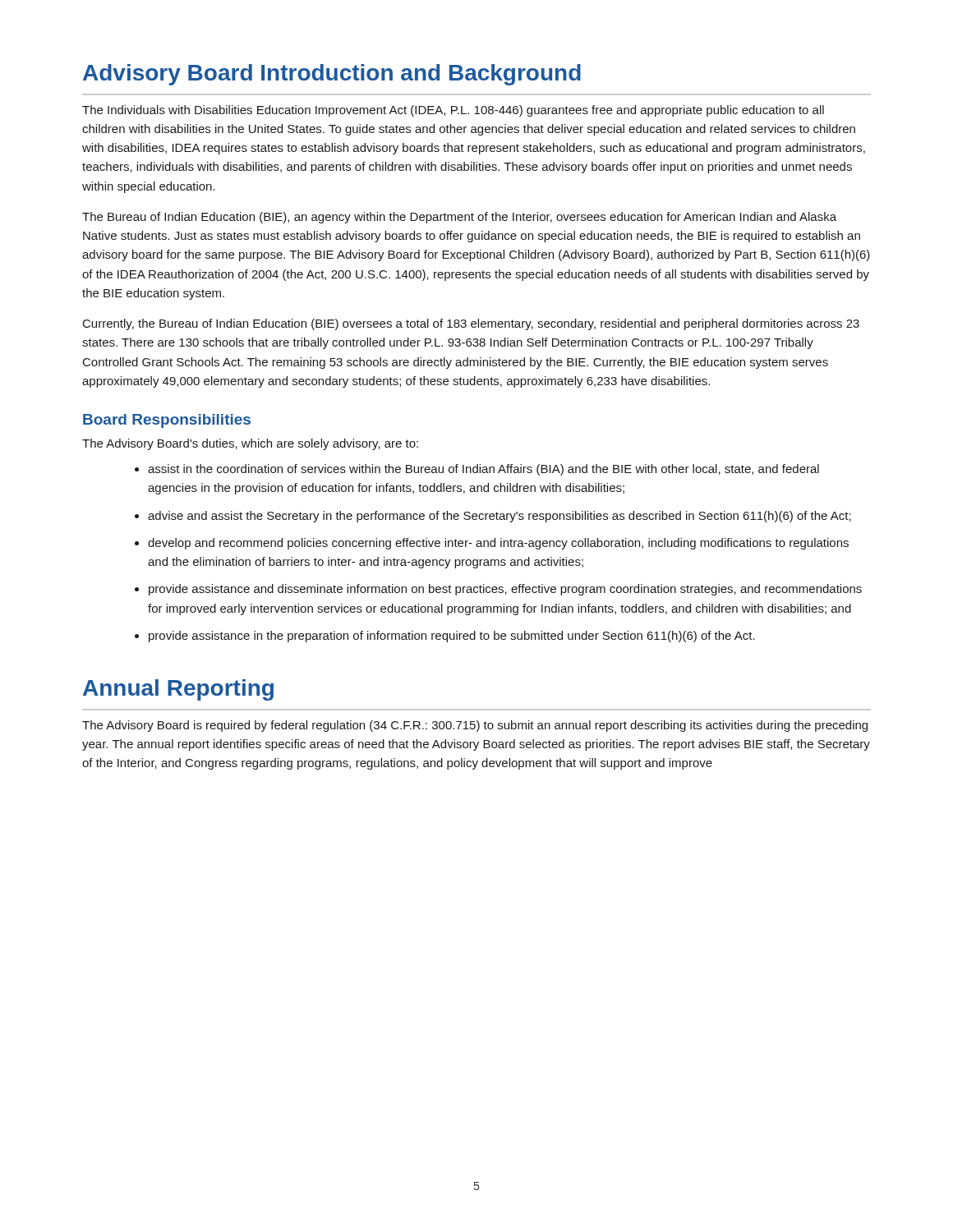Locate the title that reads "Annual Reporting"
The height and width of the screenshot is (1232, 953).
point(178,690)
